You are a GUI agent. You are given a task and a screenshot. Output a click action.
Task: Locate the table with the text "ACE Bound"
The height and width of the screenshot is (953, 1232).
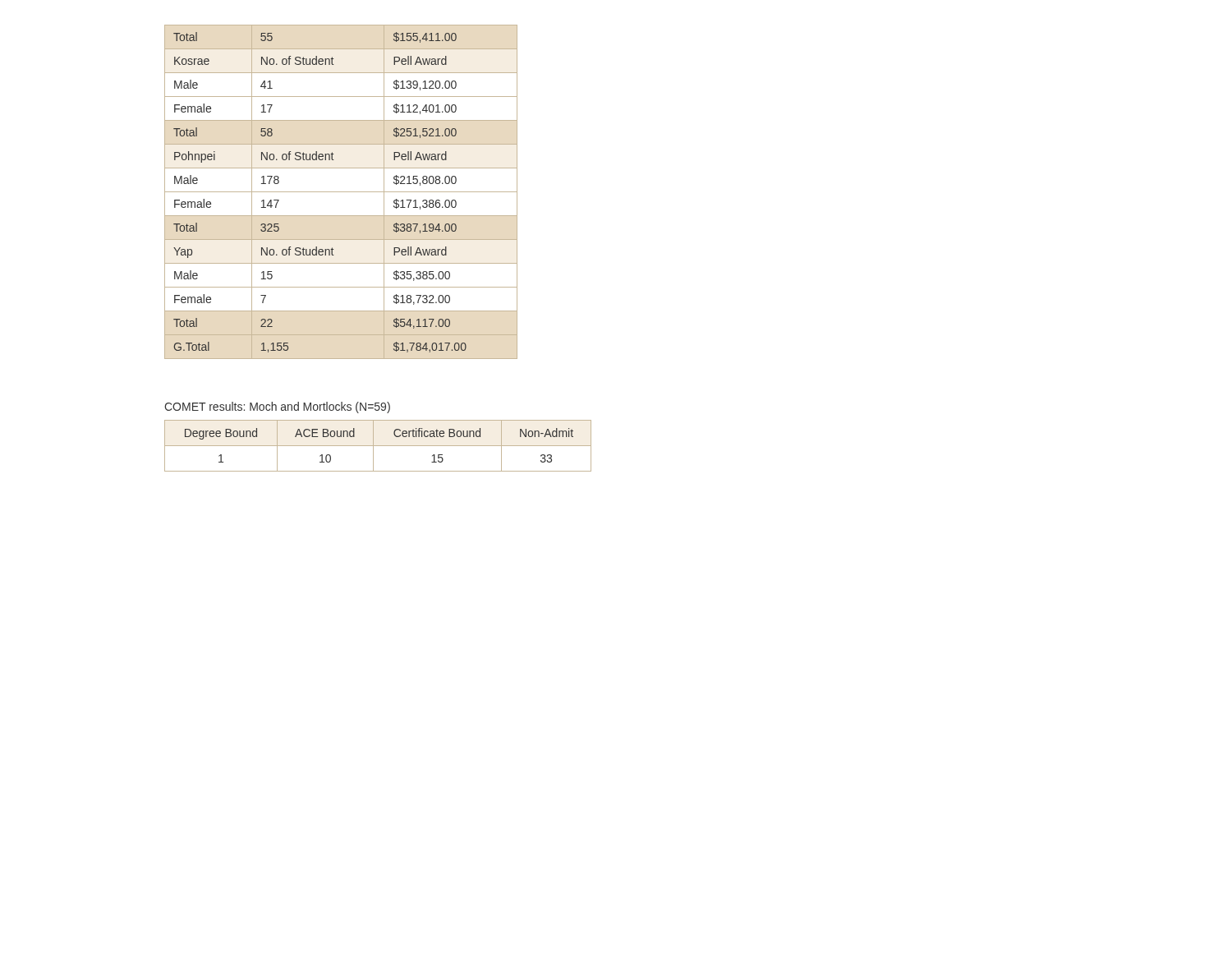click(476, 446)
